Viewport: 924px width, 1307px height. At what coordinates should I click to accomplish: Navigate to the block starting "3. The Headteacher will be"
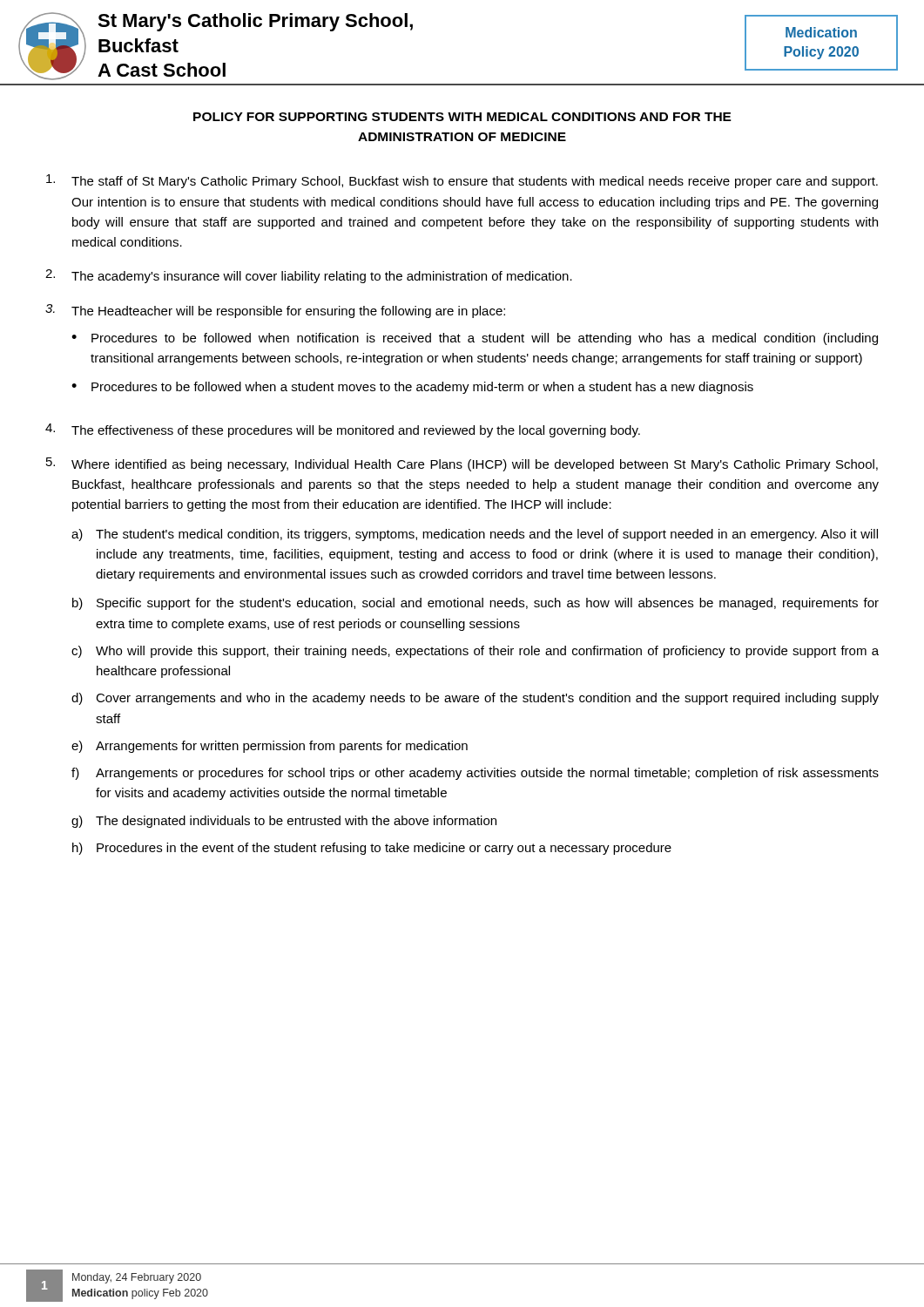coord(462,353)
